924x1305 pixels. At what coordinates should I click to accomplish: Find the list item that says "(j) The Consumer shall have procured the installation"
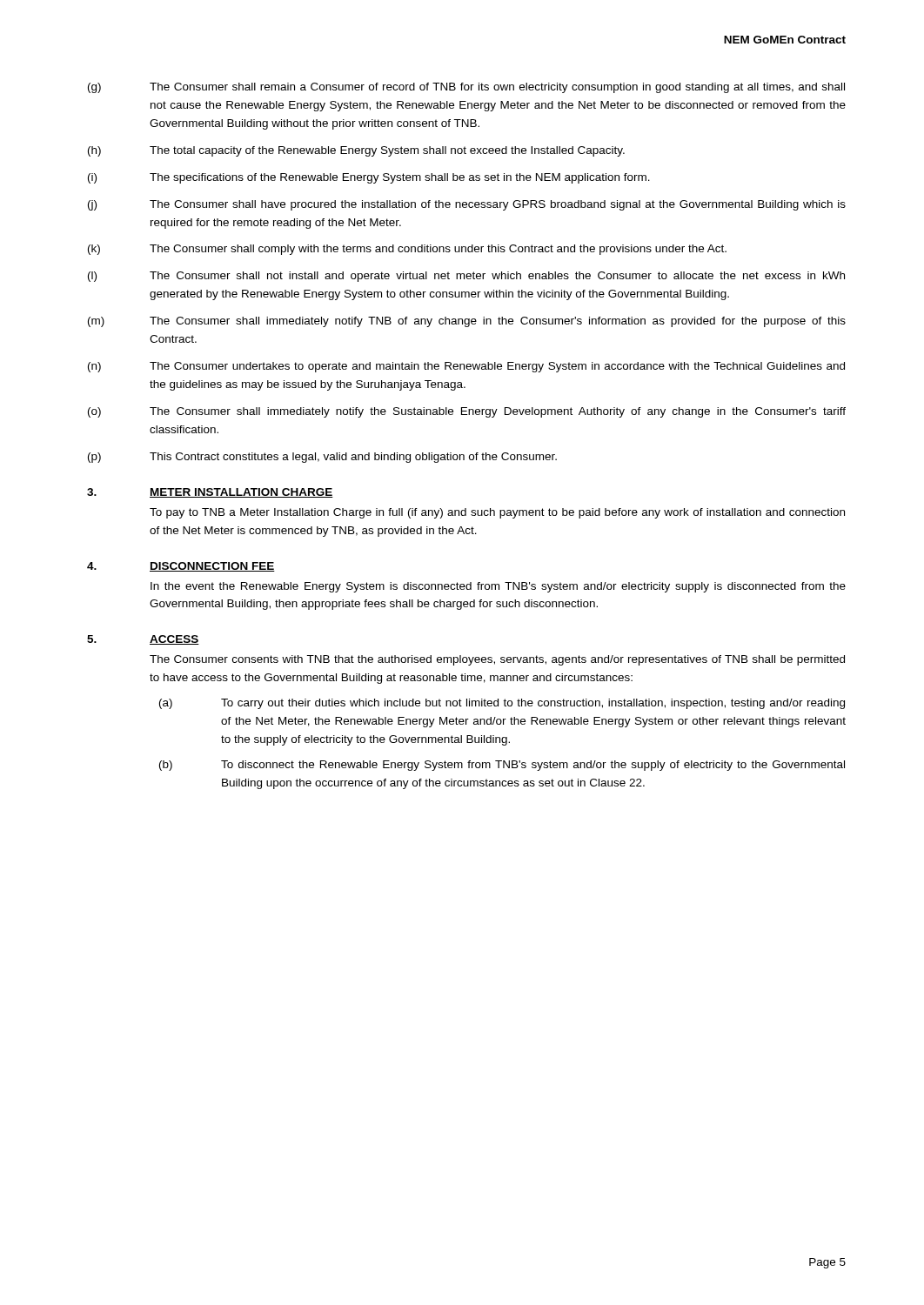coord(462,214)
